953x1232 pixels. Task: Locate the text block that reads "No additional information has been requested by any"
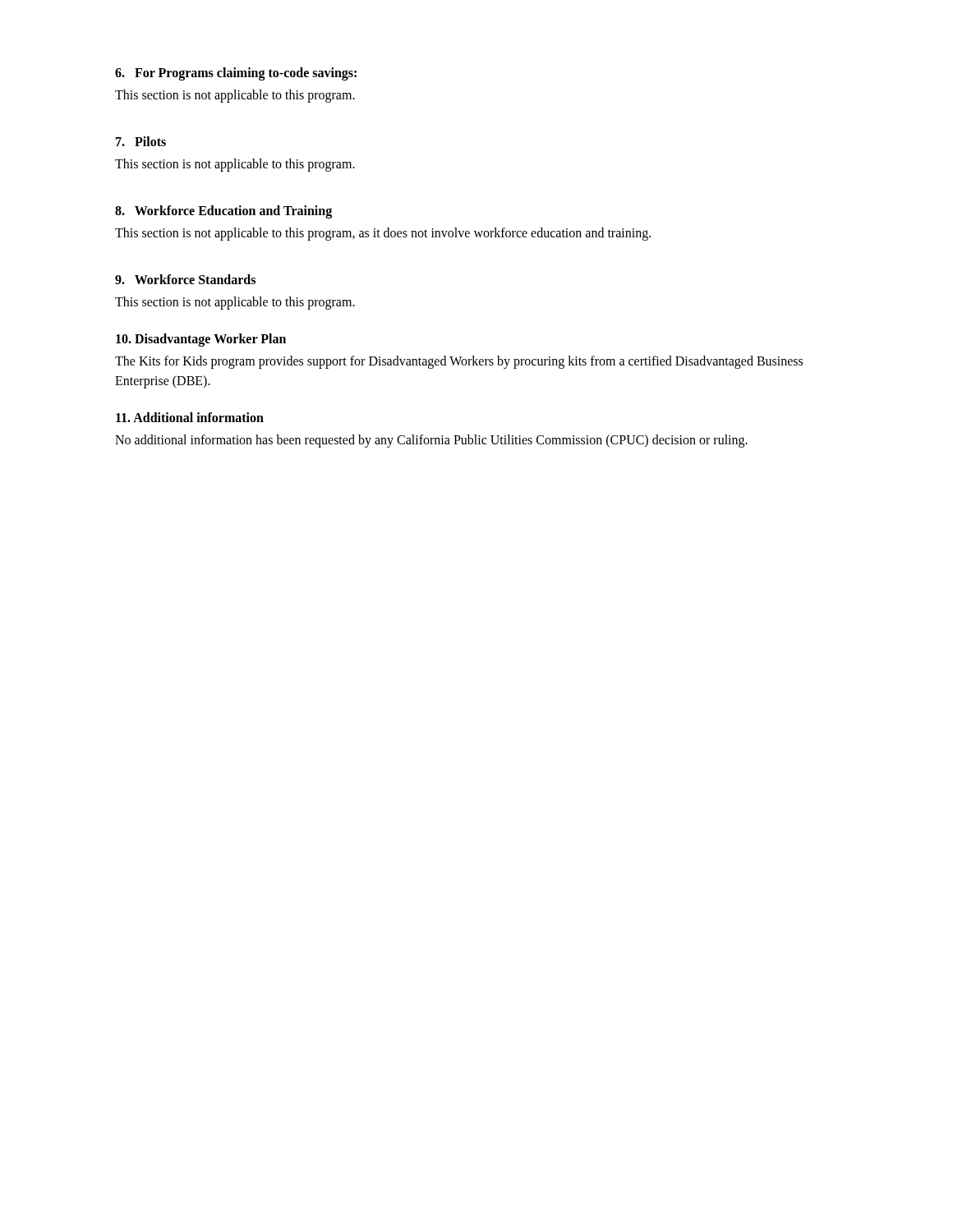click(x=432, y=440)
